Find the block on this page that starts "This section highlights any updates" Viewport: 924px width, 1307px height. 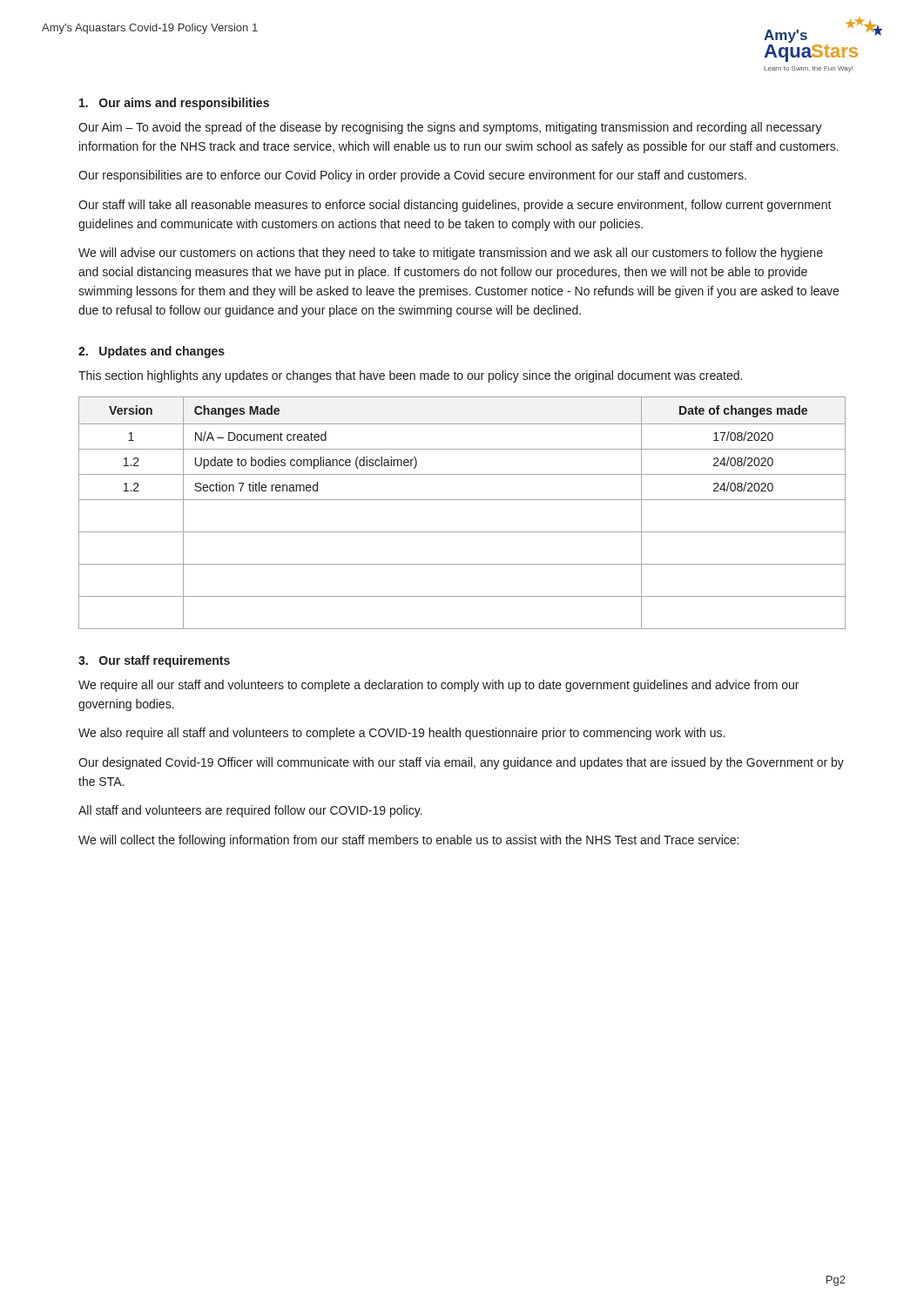click(x=411, y=376)
